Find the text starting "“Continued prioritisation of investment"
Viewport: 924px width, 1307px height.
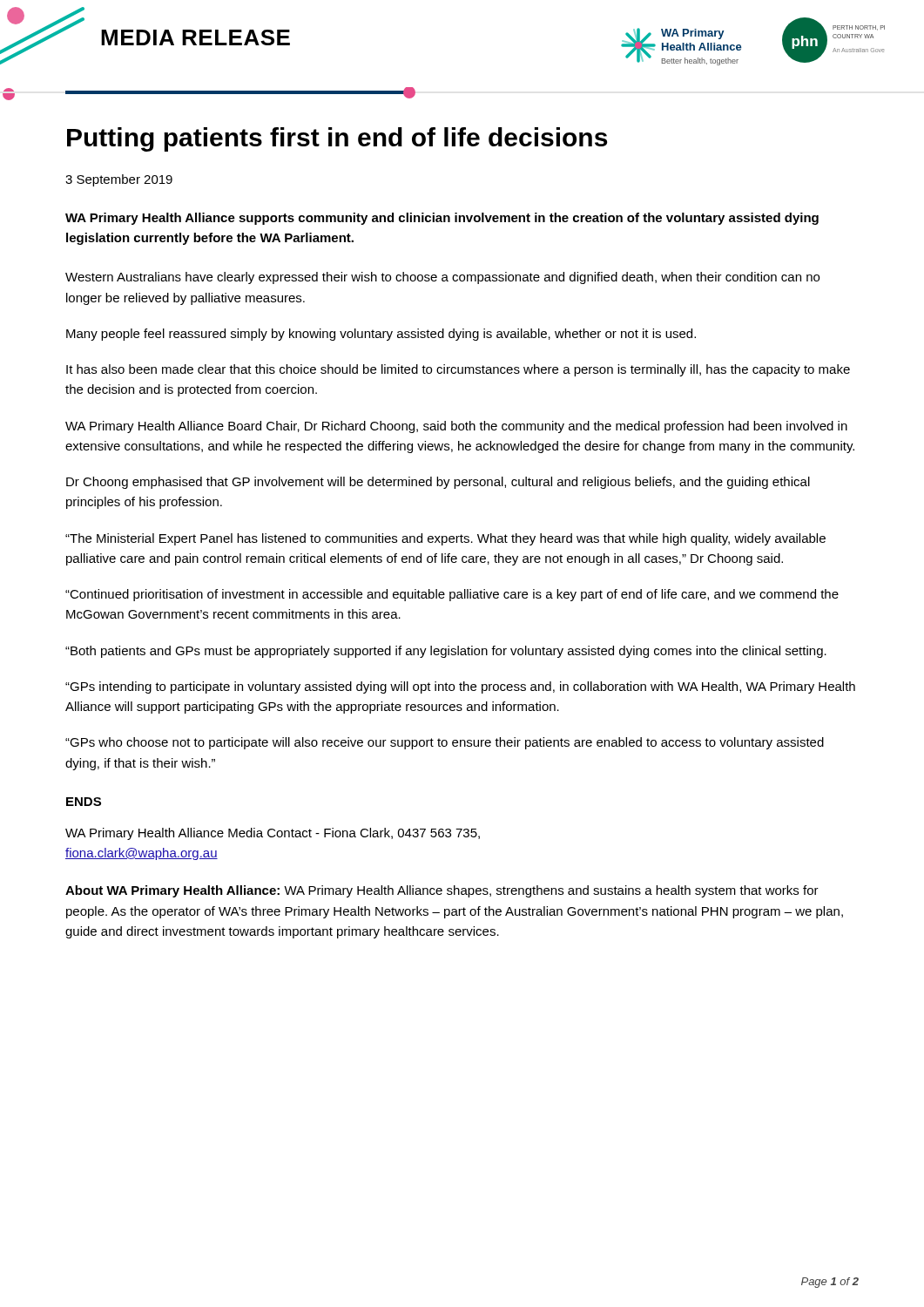[452, 604]
